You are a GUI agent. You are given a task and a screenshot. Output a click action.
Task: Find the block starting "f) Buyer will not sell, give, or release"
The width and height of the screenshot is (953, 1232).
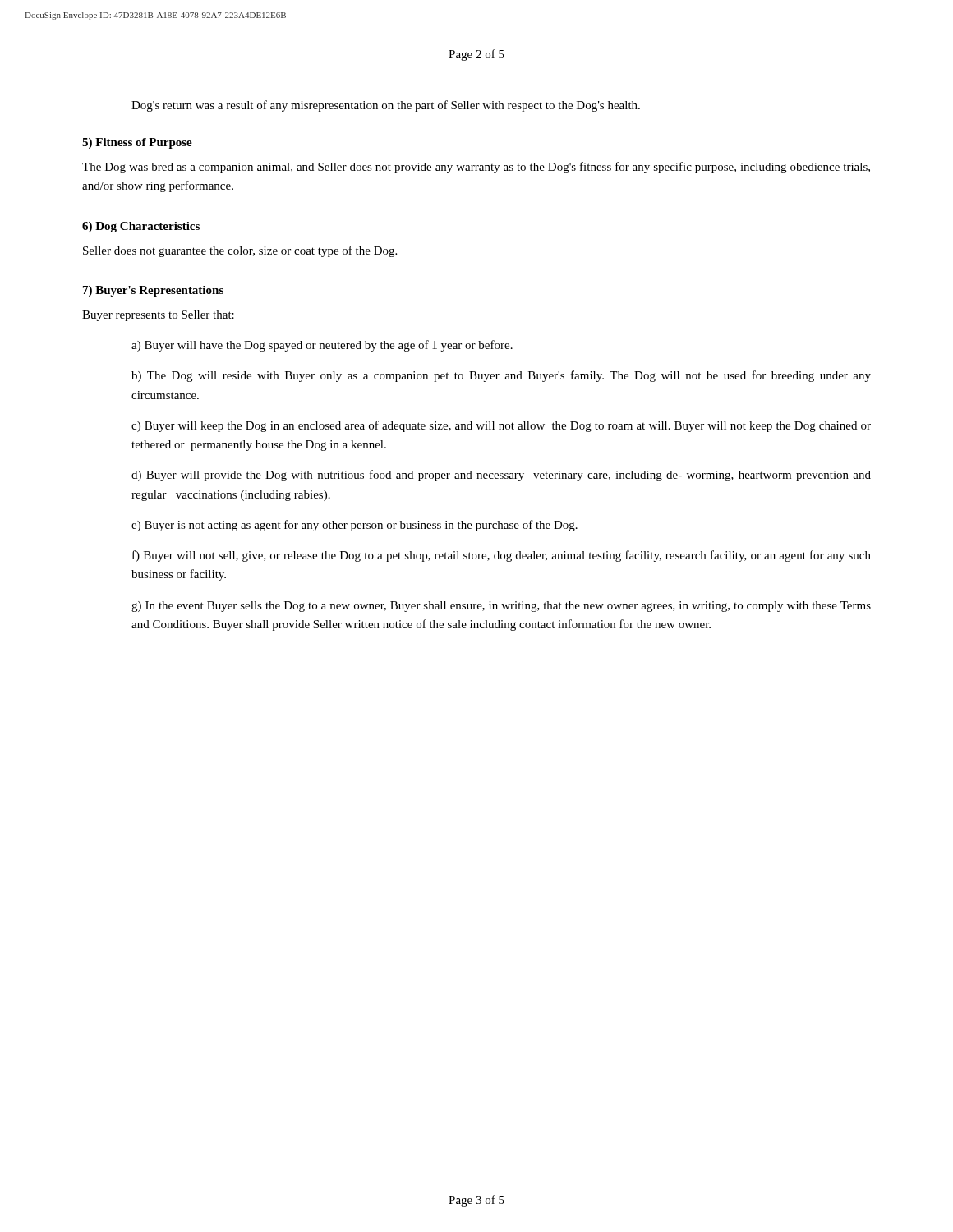501,565
